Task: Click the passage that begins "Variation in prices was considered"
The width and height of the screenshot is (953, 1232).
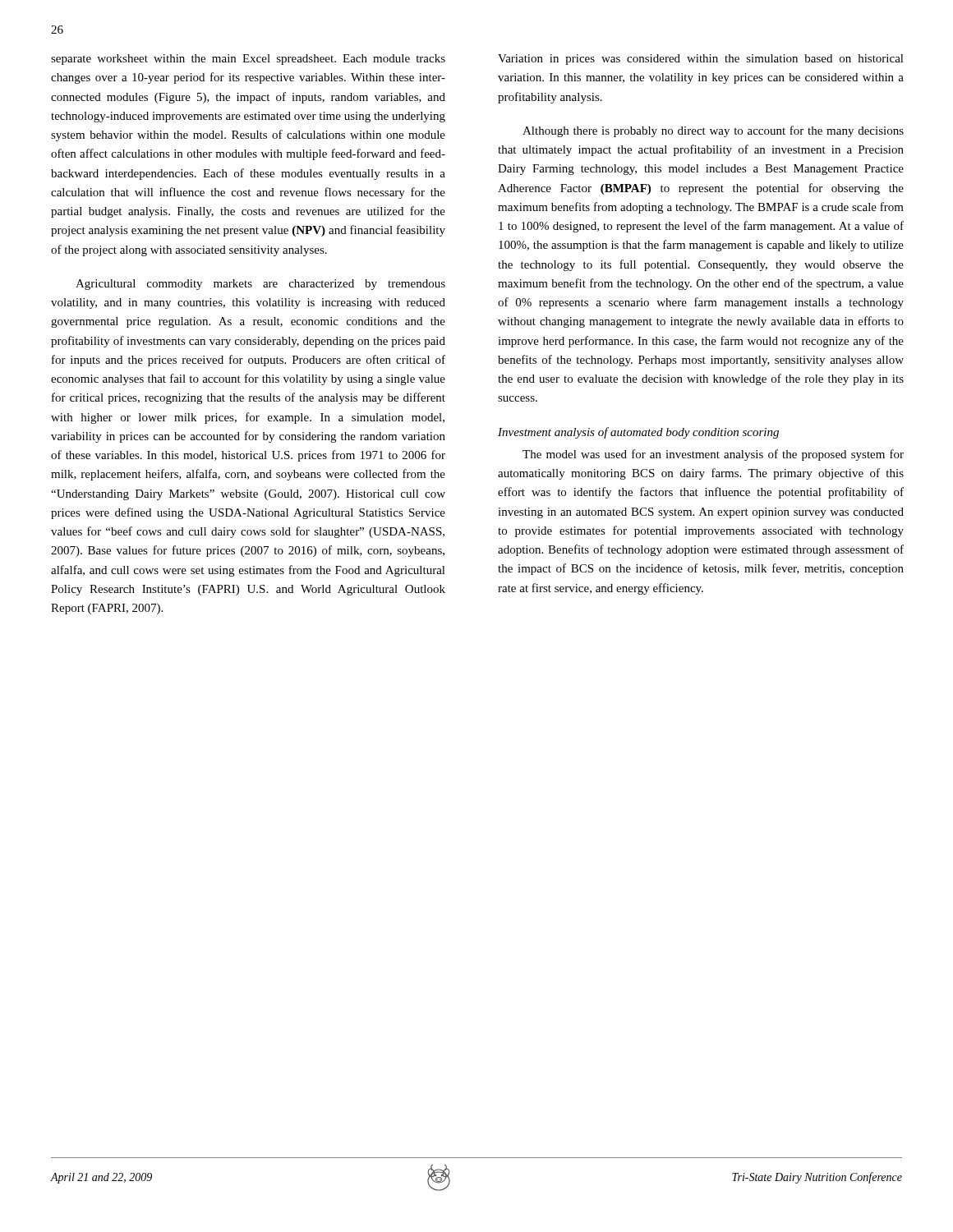Action: coord(701,78)
